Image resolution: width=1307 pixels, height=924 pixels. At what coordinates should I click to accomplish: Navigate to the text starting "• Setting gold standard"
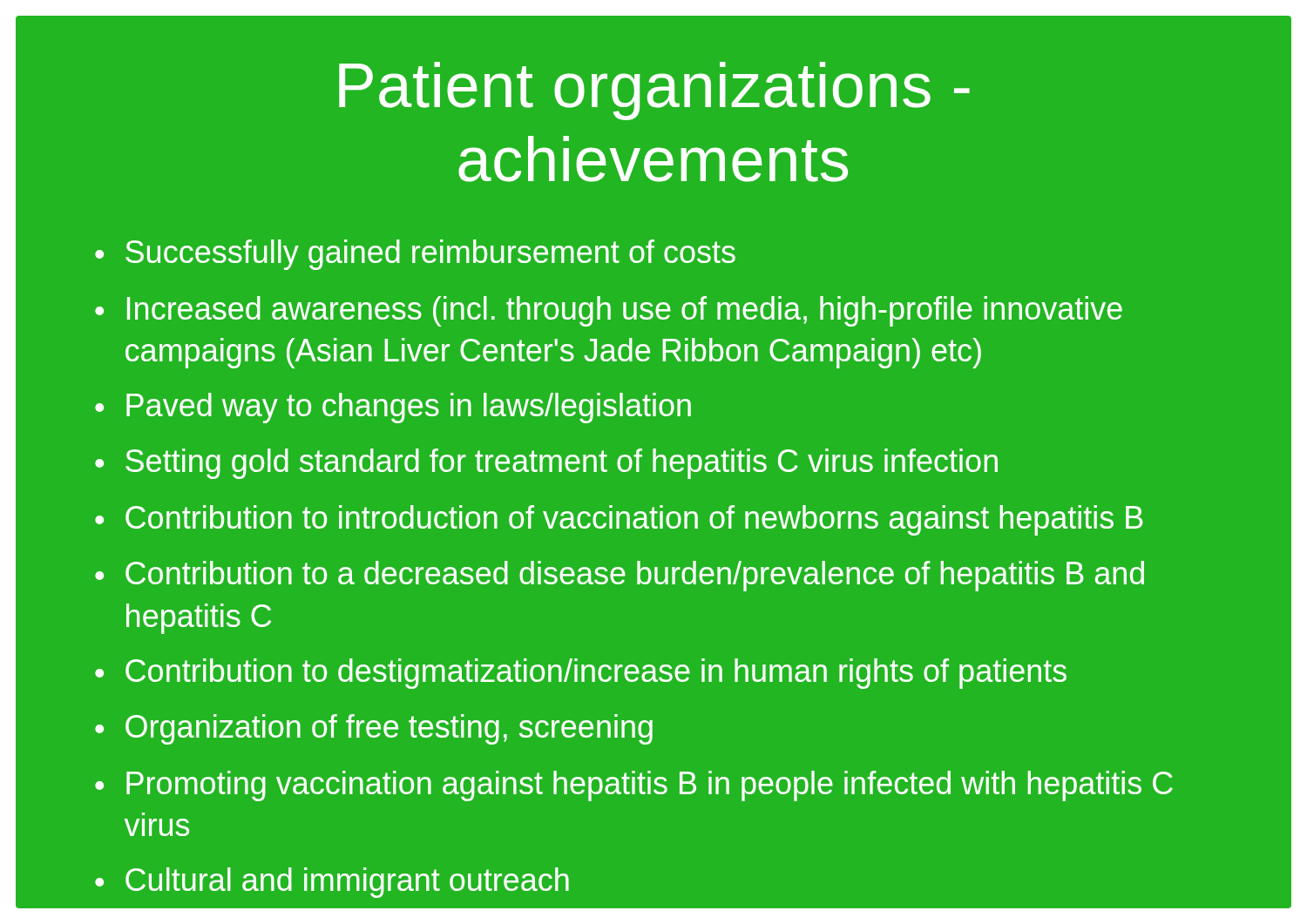(547, 463)
